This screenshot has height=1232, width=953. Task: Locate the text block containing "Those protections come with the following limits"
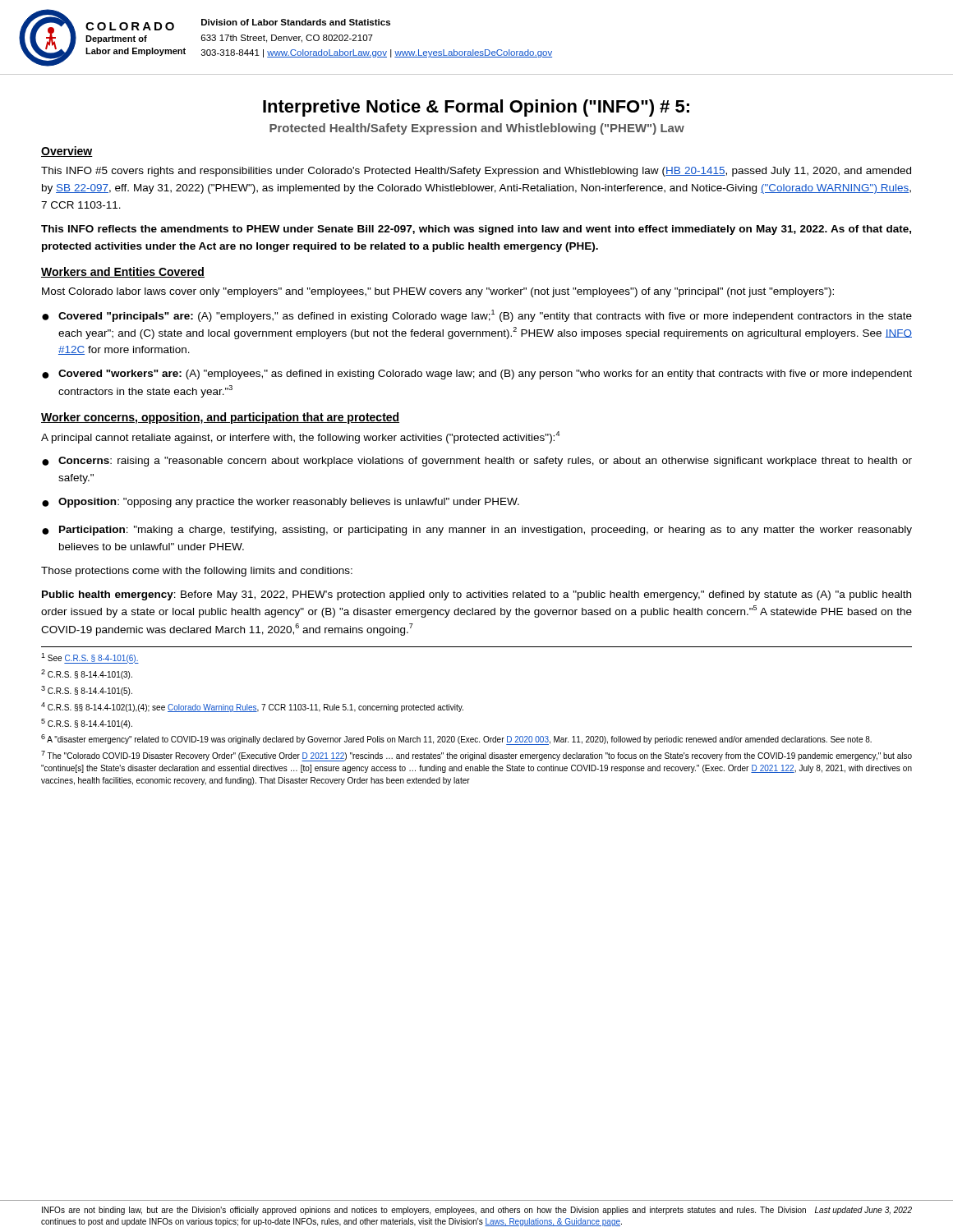pyautogui.click(x=197, y=572)
